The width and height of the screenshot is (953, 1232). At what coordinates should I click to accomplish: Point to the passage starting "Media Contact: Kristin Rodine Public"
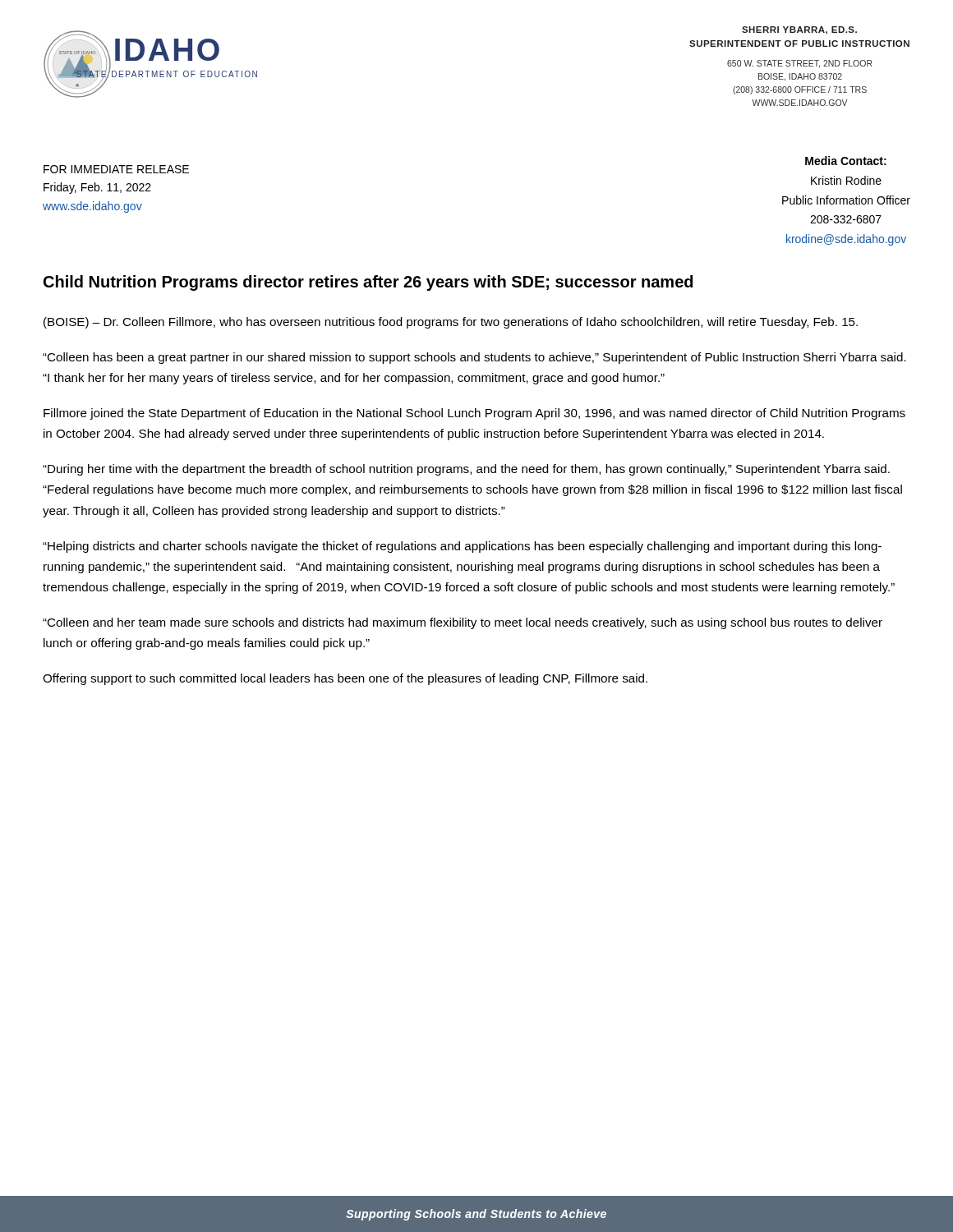[846, 200]
